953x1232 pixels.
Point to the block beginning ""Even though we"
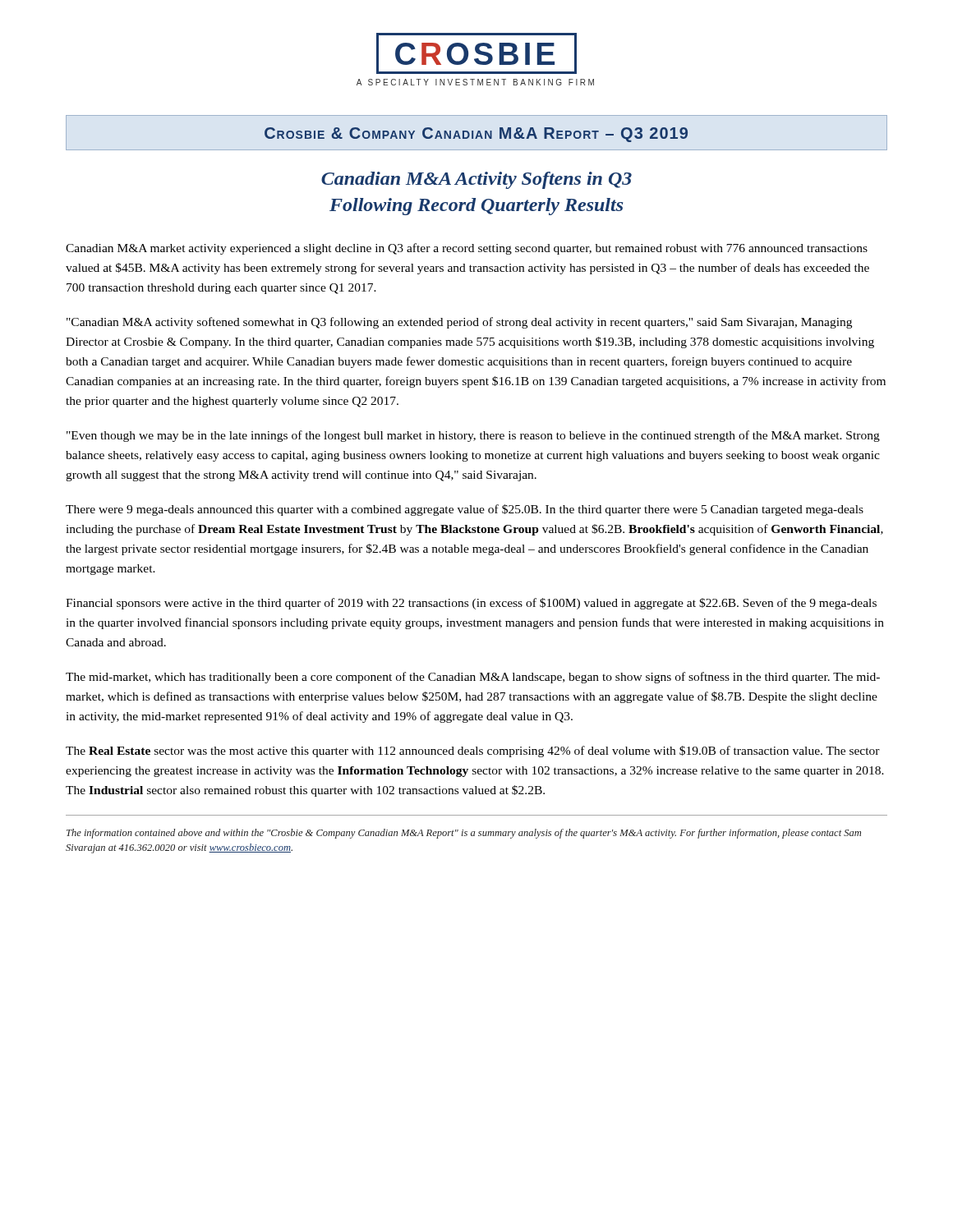[x=473, y=455]
